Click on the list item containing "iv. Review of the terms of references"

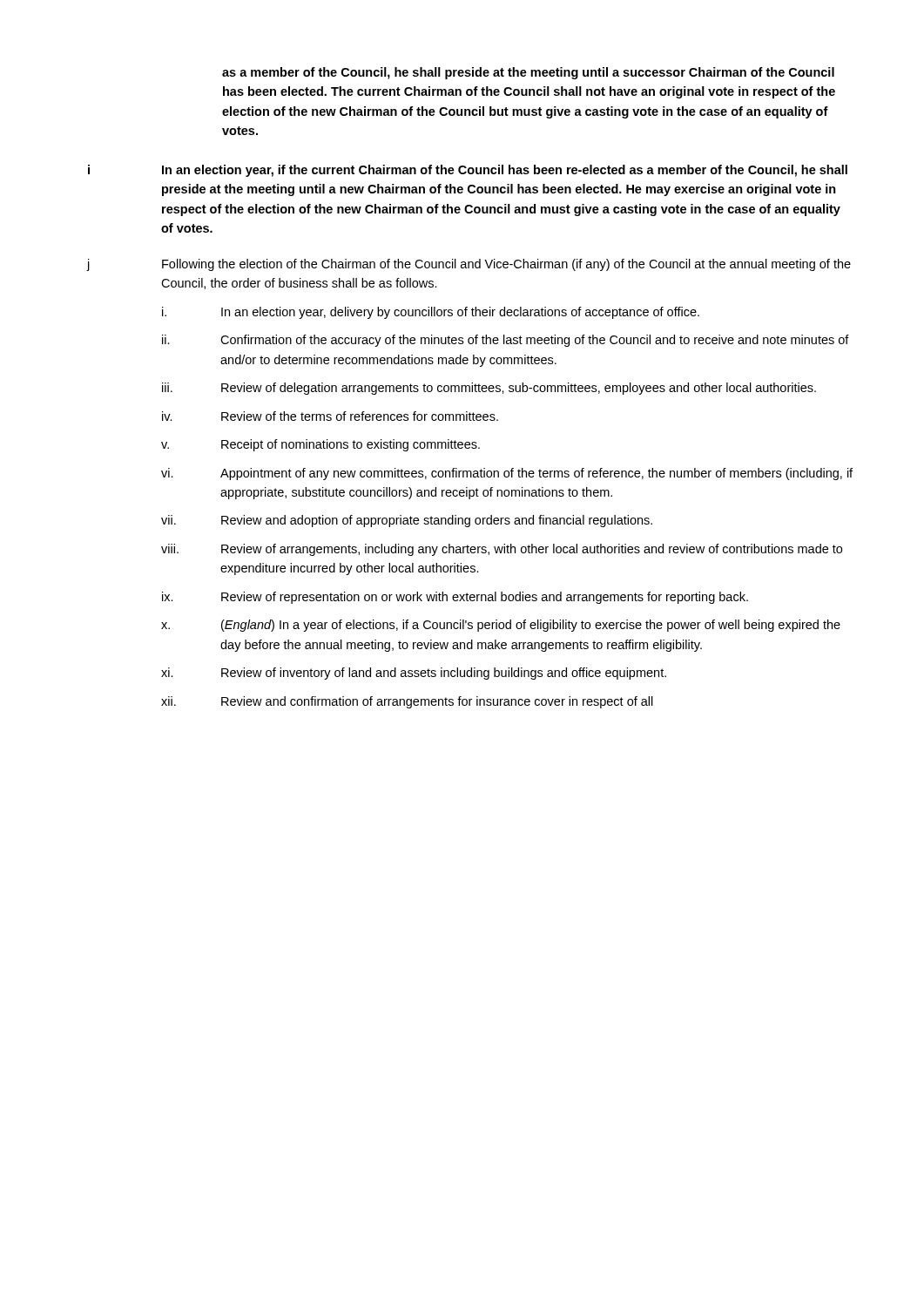(508, 416)
